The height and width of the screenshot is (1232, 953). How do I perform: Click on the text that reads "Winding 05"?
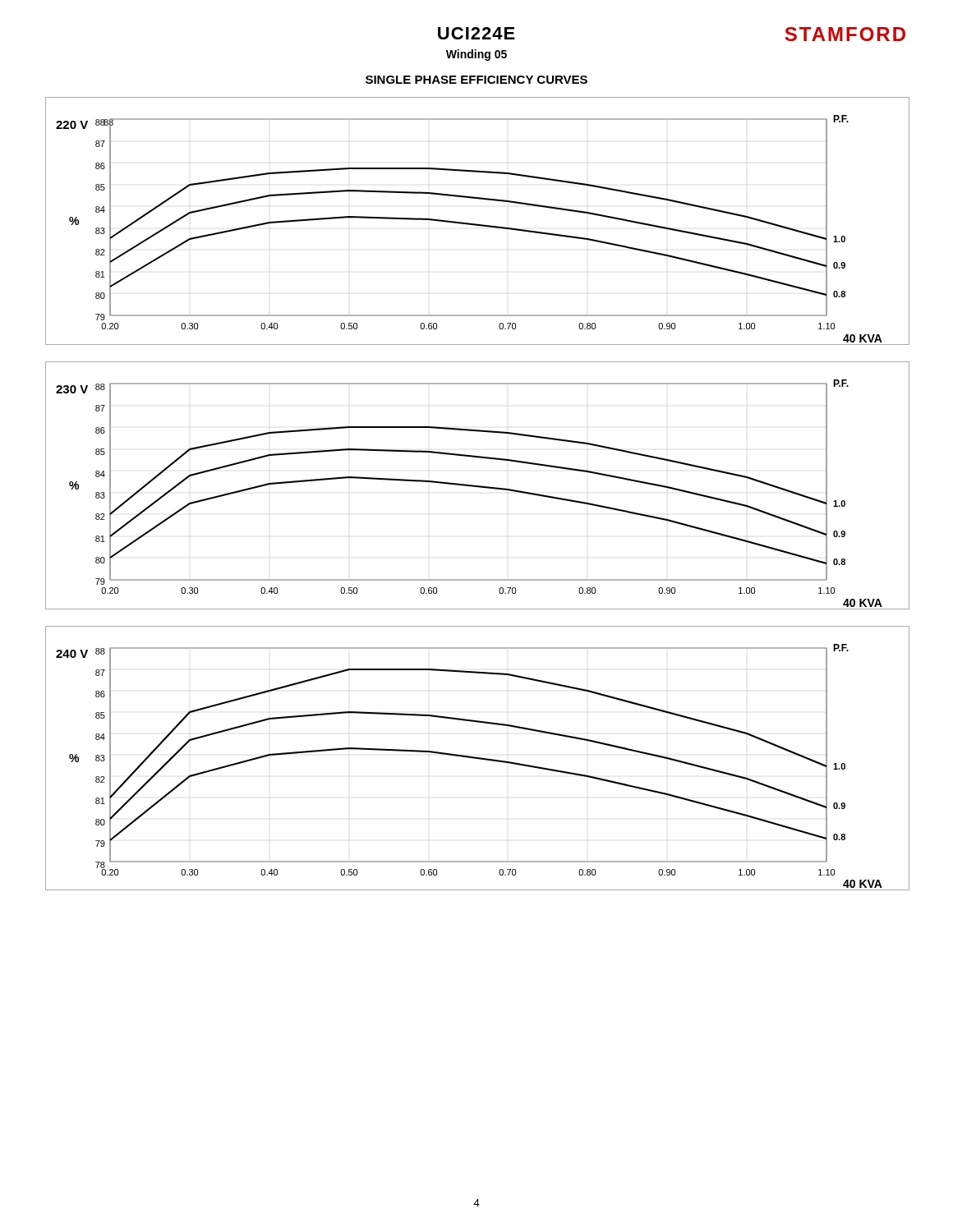pos(476,54)
